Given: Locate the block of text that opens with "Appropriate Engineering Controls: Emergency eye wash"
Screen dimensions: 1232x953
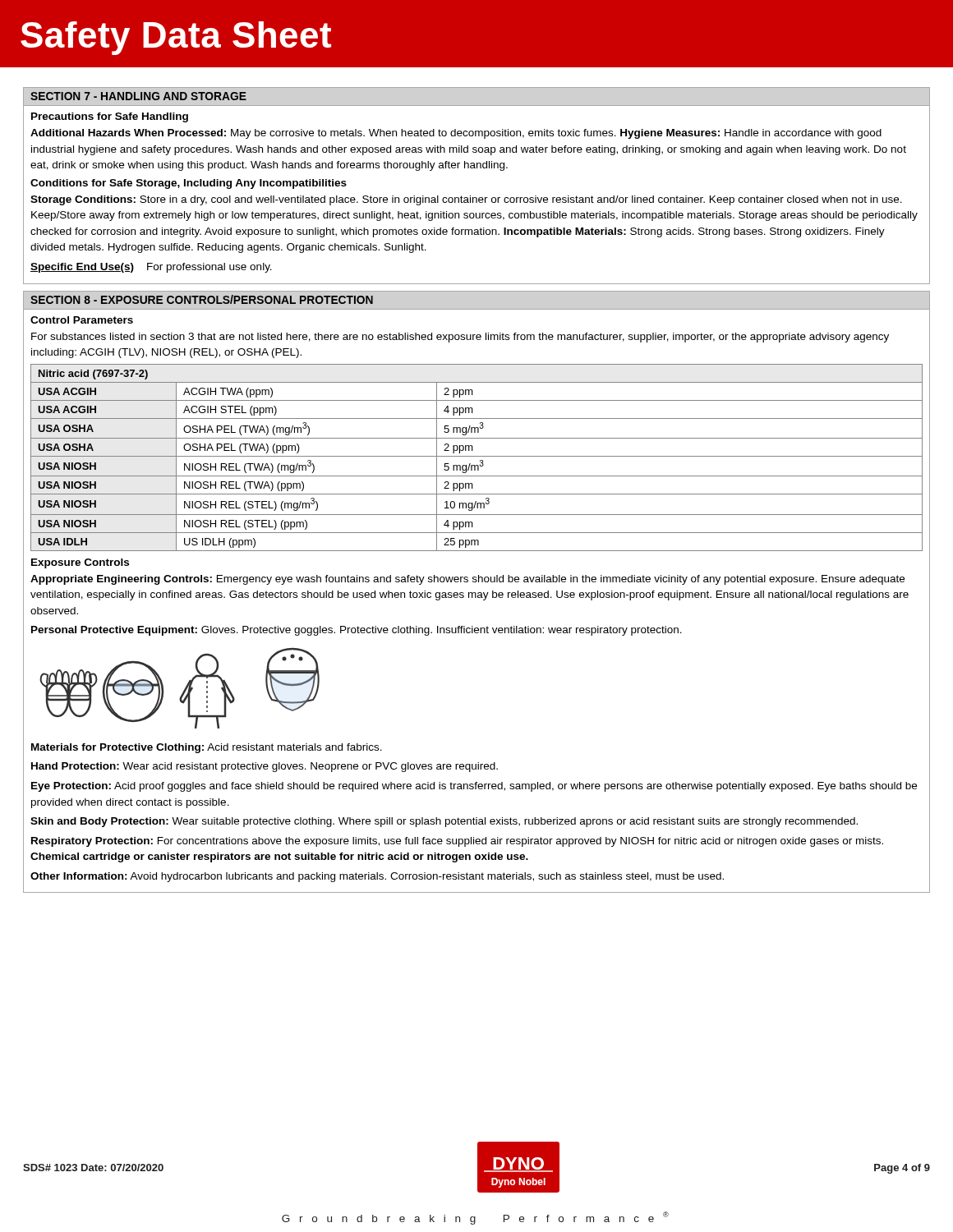Looking at the screenshot, I should 476,595.
